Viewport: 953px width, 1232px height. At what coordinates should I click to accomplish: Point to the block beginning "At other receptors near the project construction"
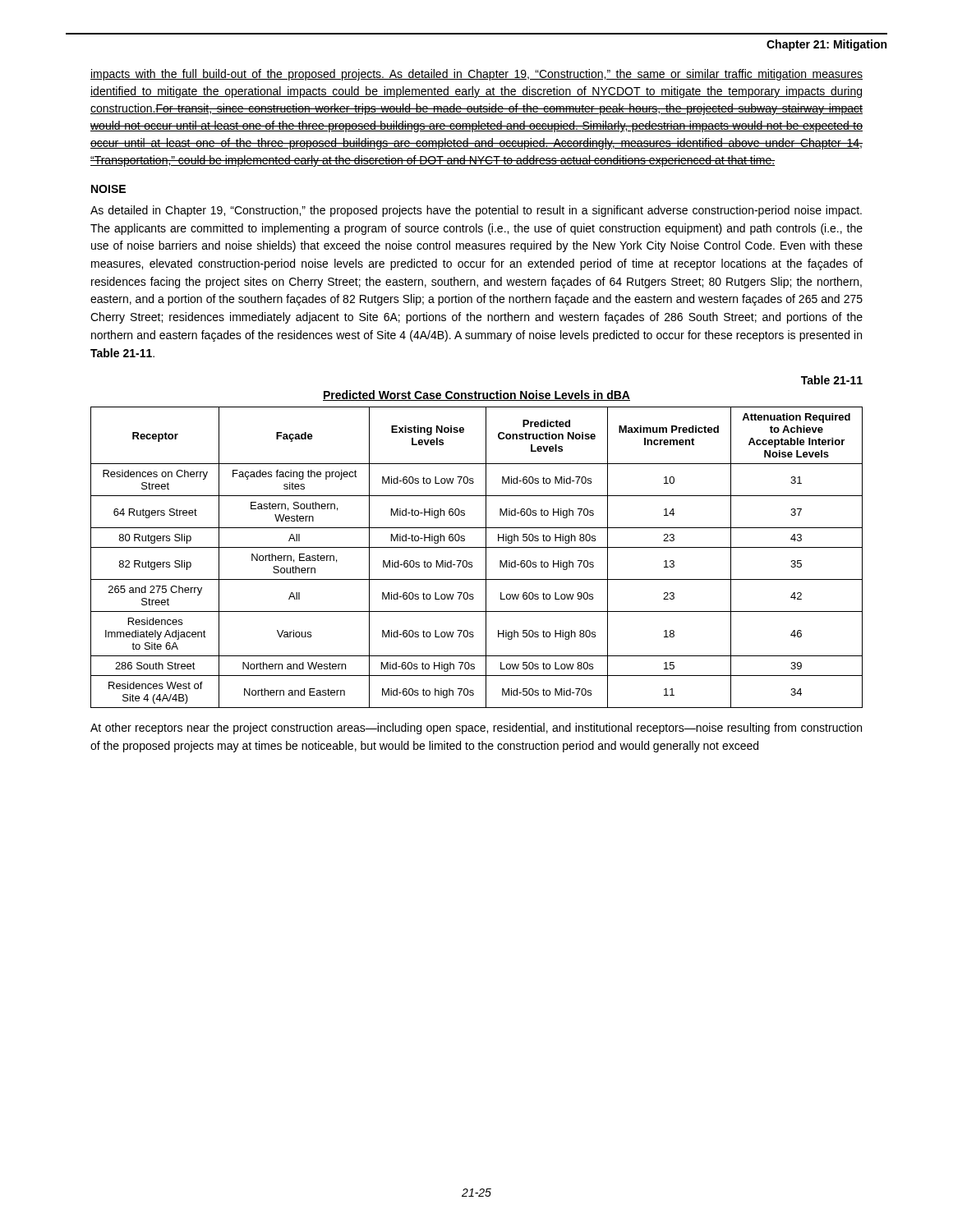coord(476,737)
